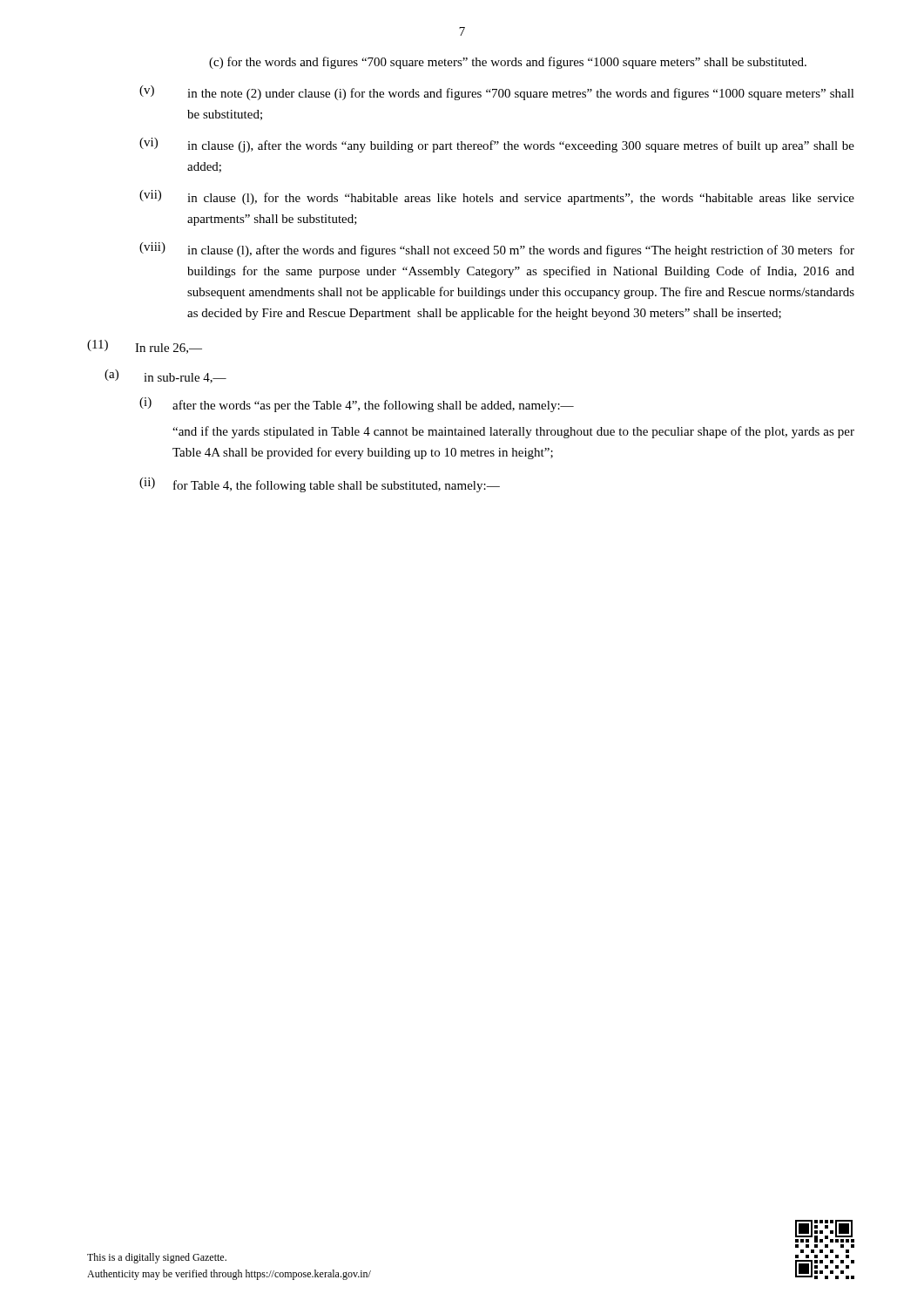The image size is (924, 1307).
Task: Locate the block of text that opens with "(vii) in clause (l), for the"
Action: 497,208
